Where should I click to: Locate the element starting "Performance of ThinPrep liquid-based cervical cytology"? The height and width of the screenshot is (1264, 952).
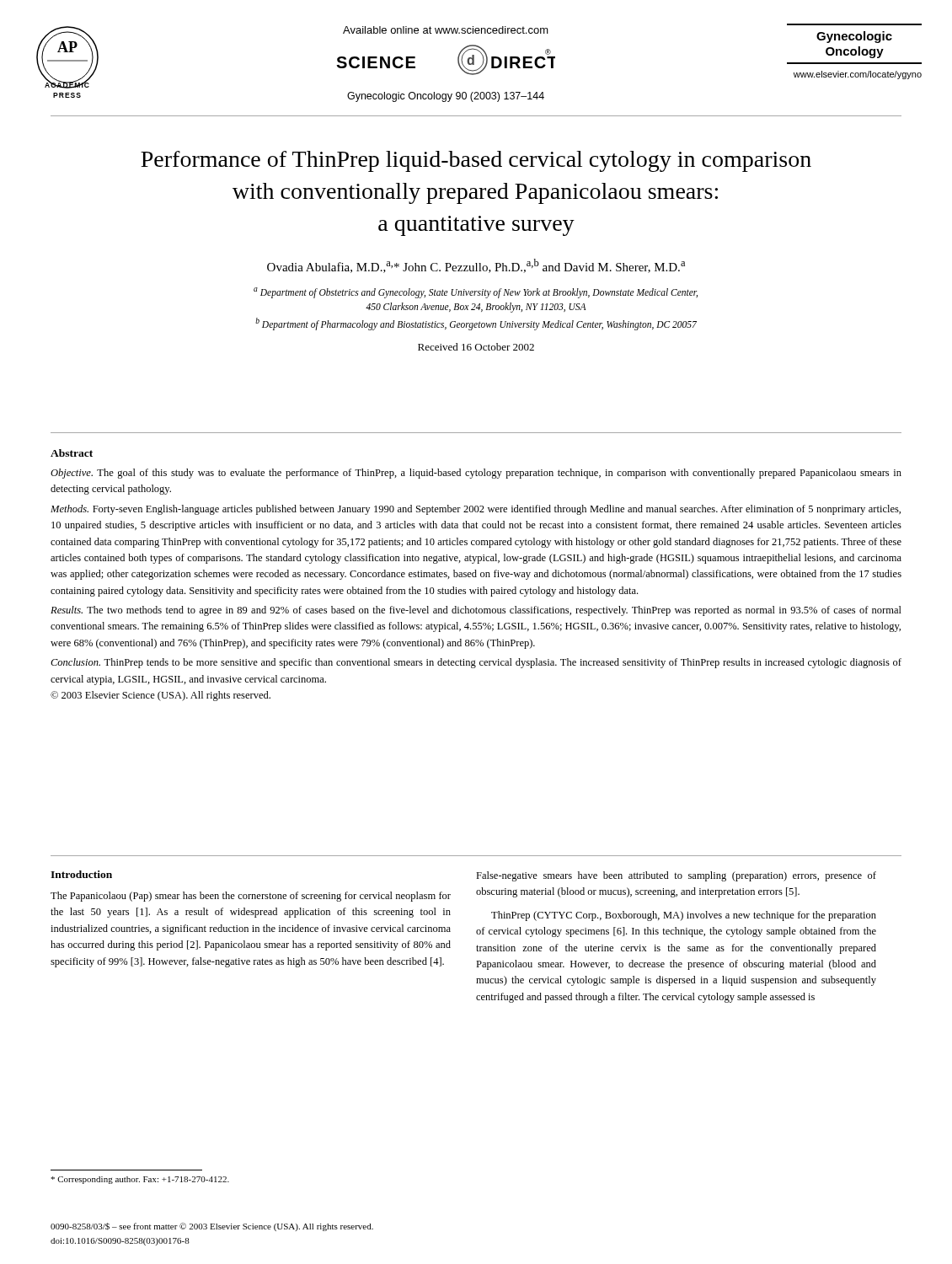[x=476, y=191]
